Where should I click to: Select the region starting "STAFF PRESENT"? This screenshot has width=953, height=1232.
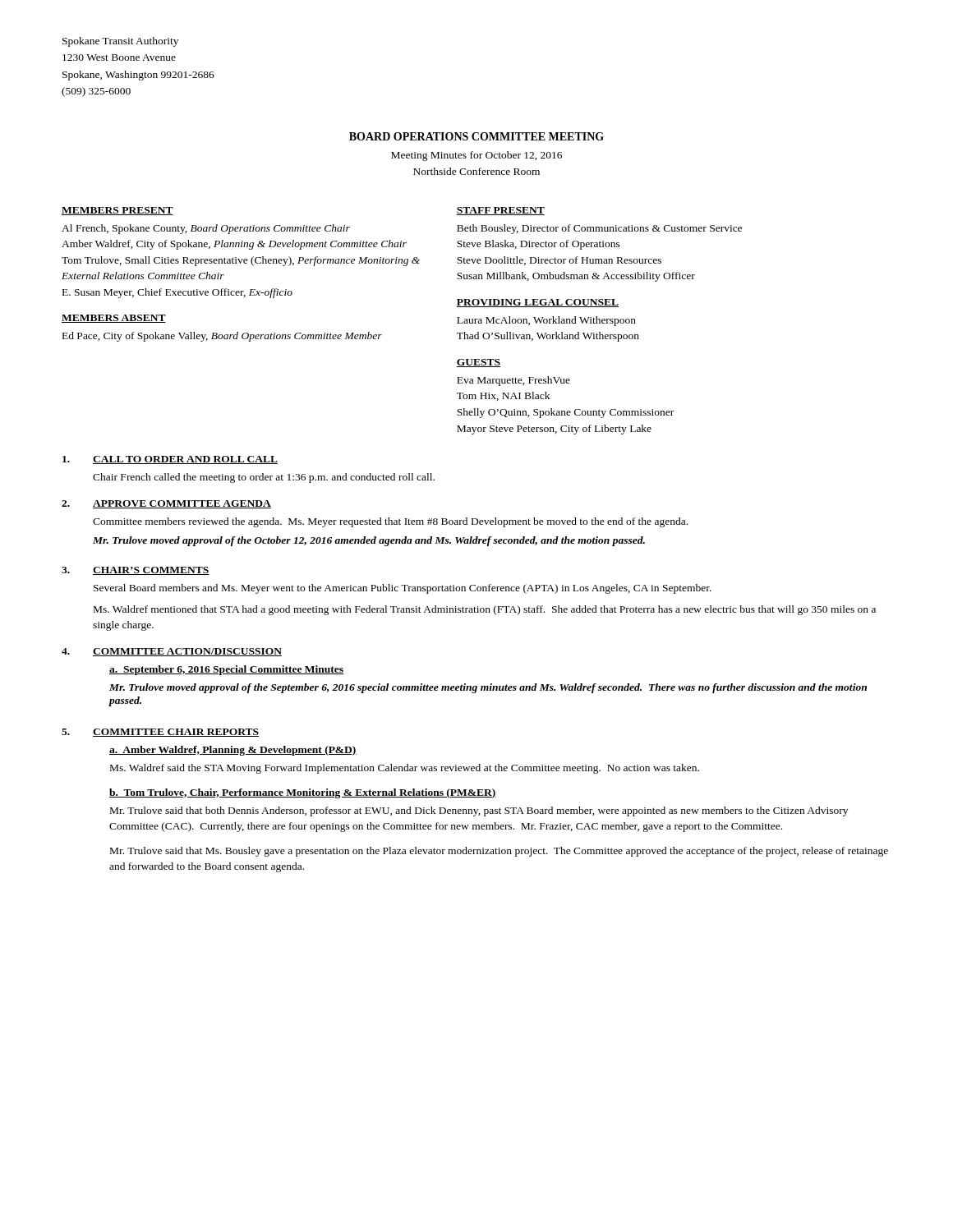pyautogui.click(x=501, y=209)
